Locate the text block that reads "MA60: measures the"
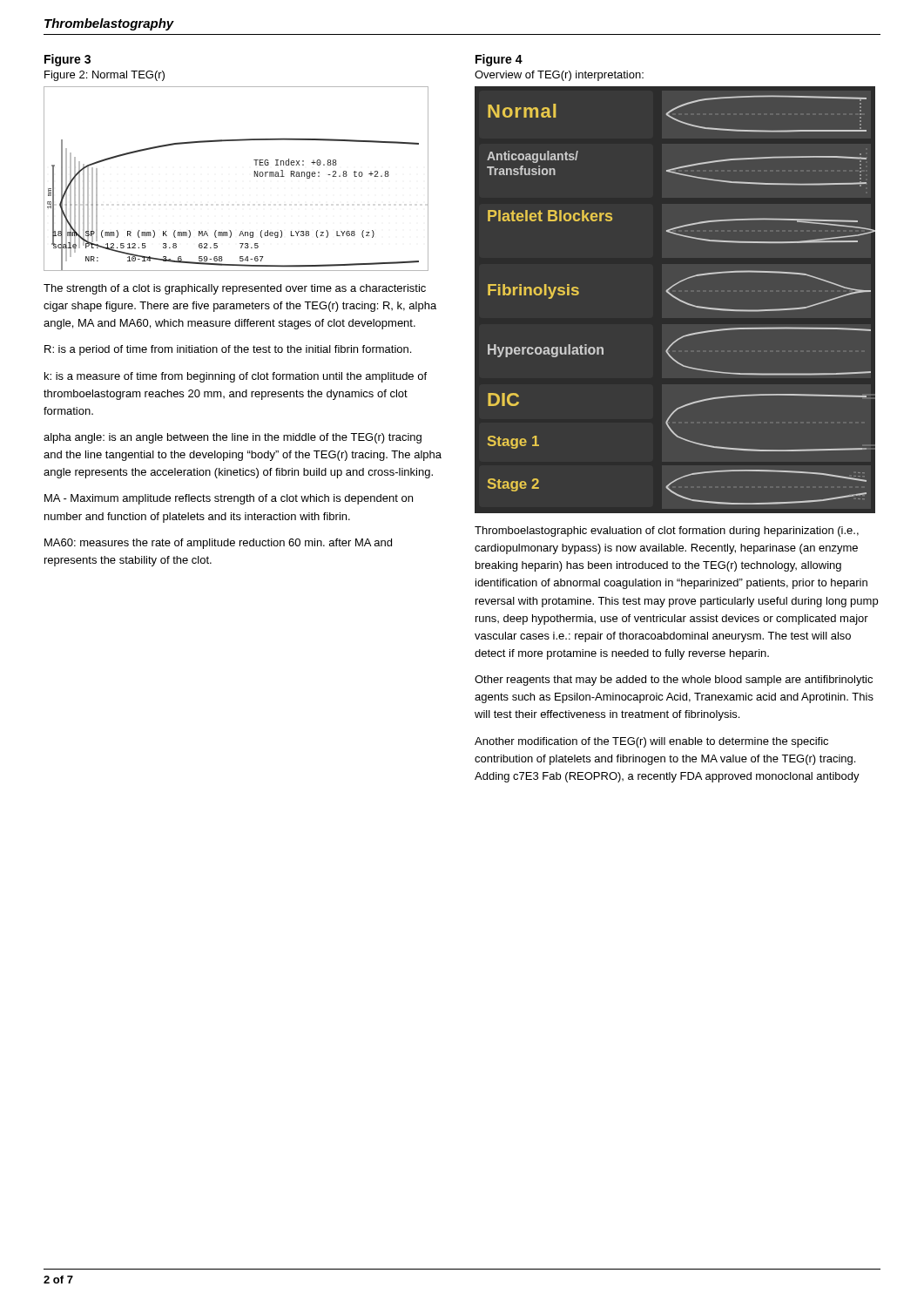 (x=244, y=551)
